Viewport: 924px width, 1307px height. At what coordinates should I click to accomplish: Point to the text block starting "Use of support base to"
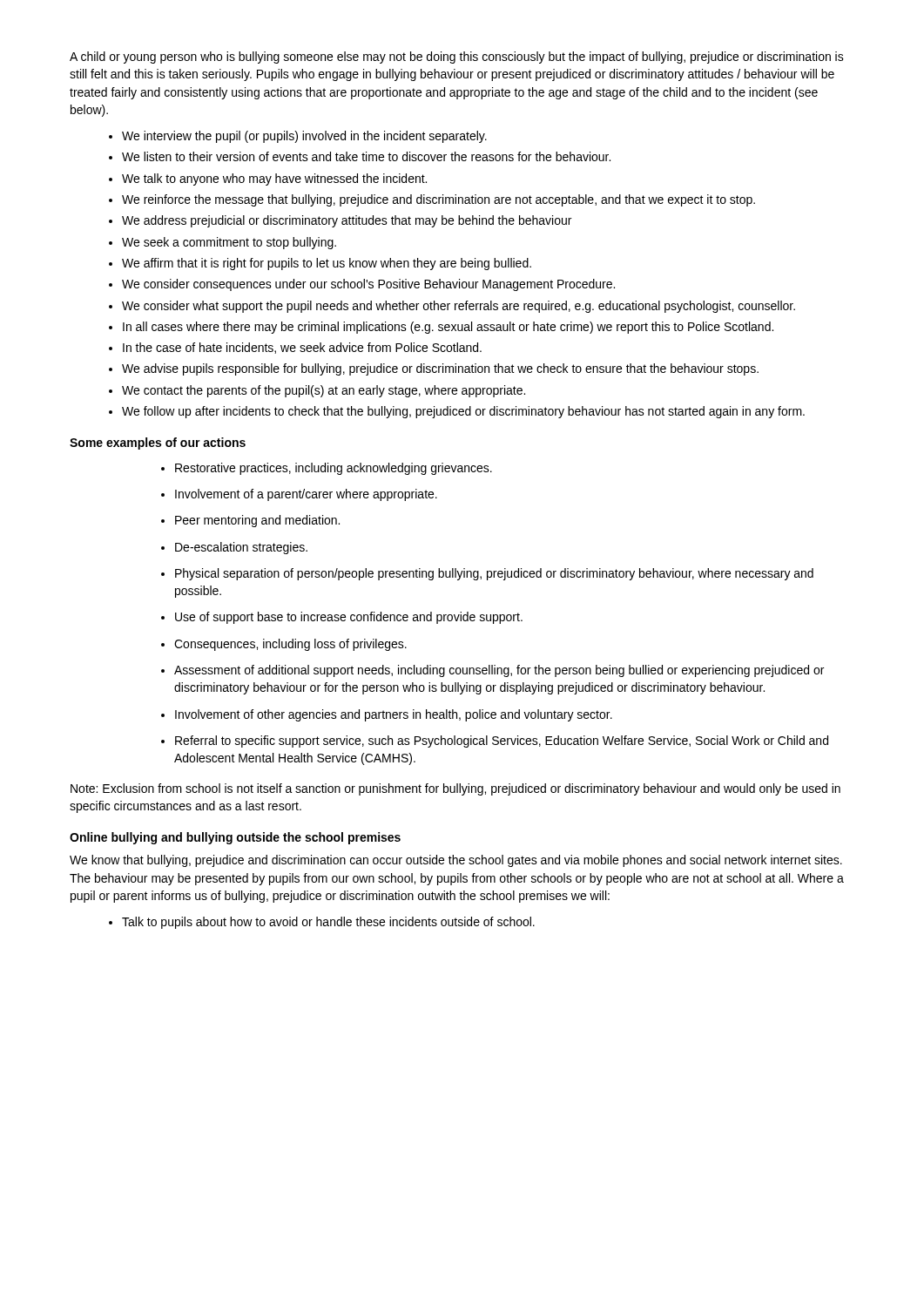[349, 617]
